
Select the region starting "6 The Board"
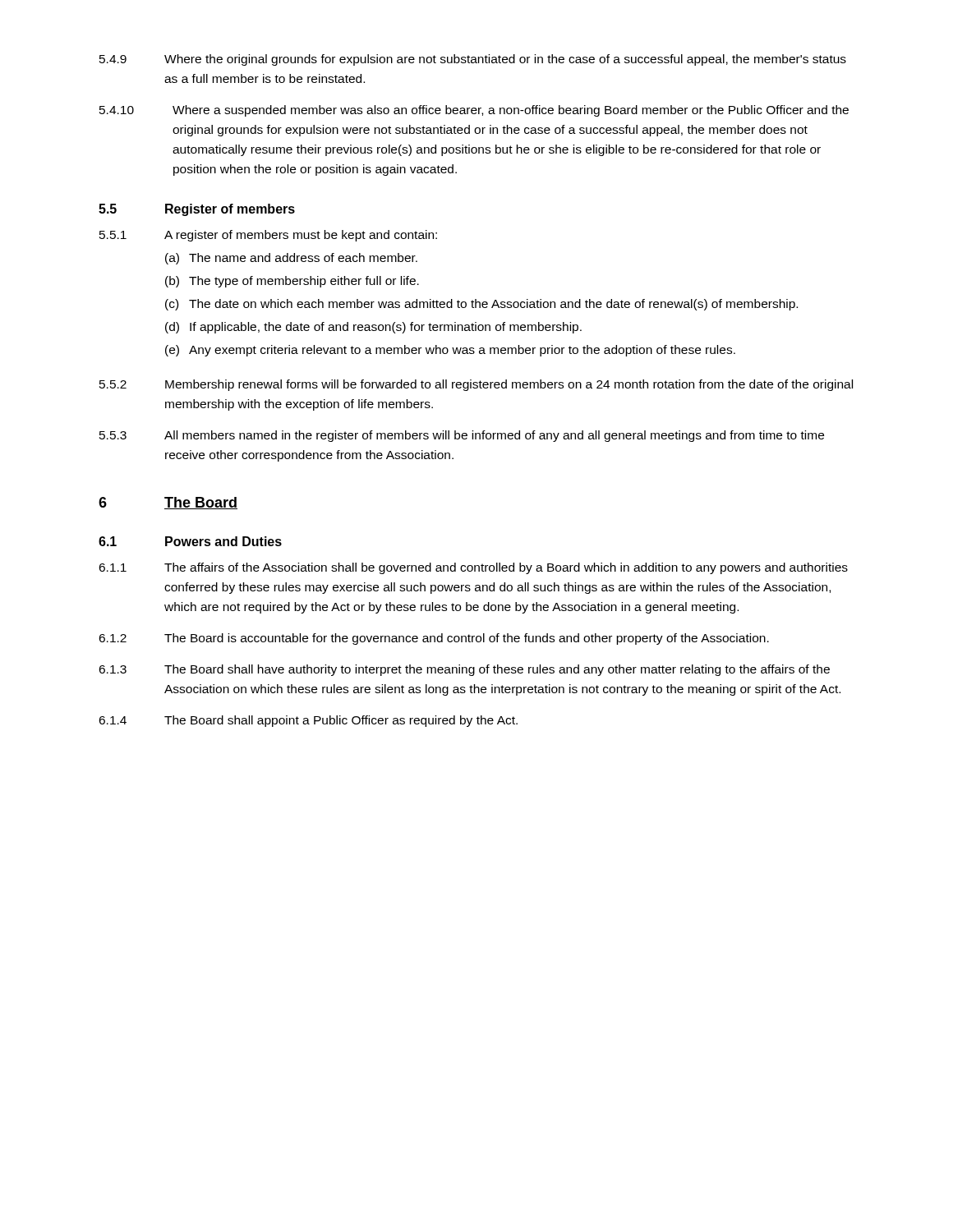pyautogui.click(x=168, y=503)
